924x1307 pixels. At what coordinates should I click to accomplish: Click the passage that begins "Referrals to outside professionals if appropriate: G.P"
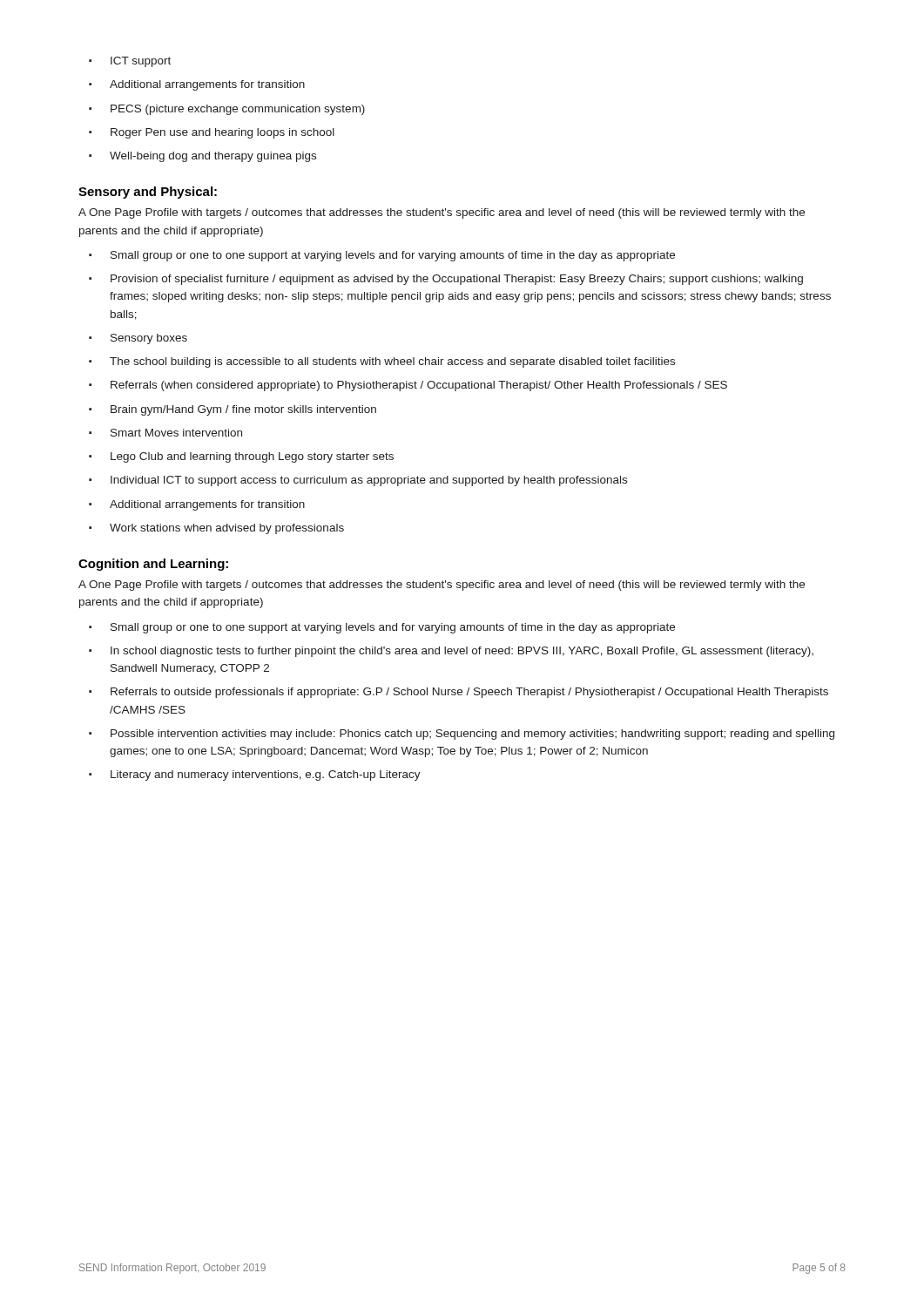[x=469, y=700]
